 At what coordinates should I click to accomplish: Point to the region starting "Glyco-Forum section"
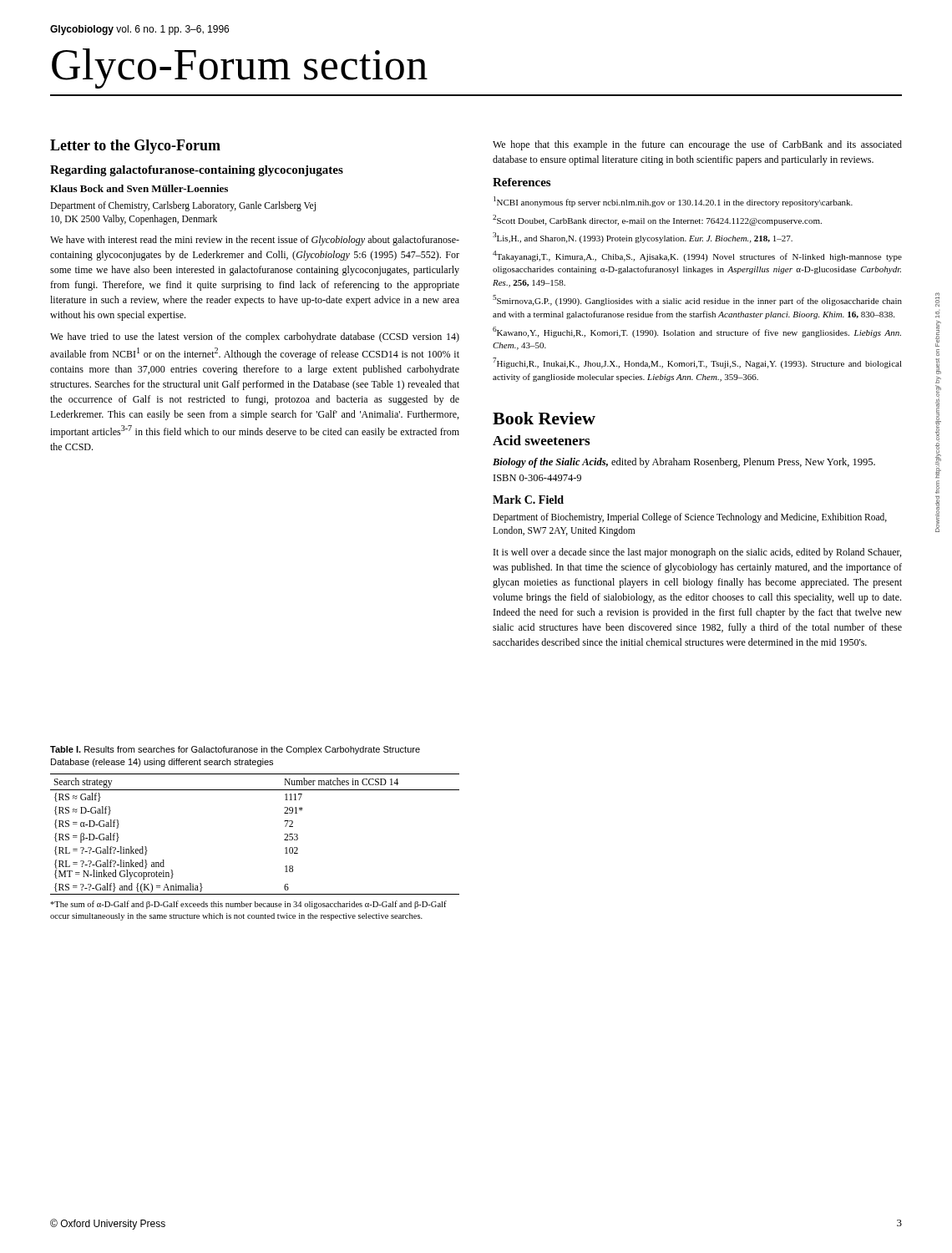(239, 65)
